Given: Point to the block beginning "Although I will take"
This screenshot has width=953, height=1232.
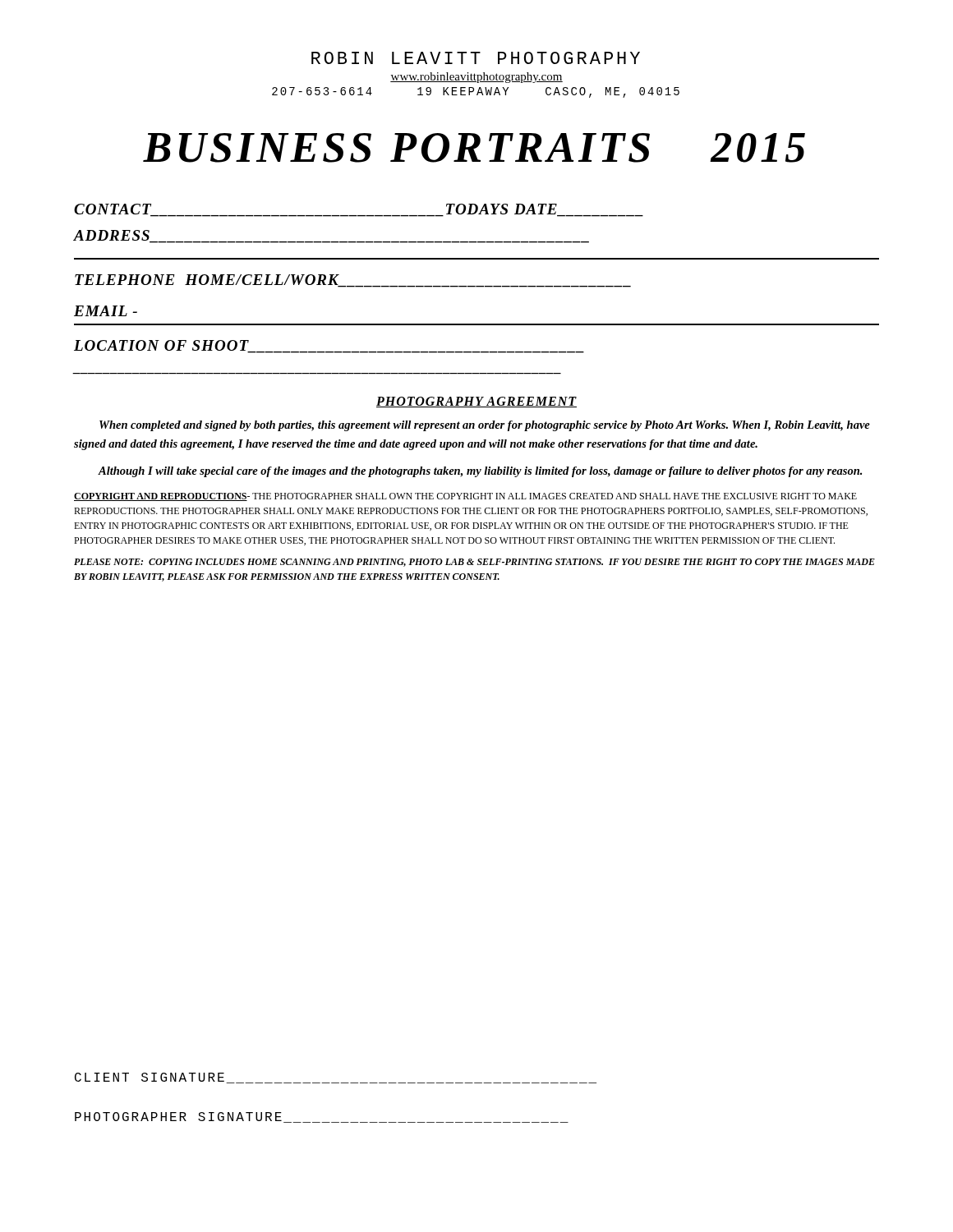Looking at the screenshot, I should click(x=481, y=471).
